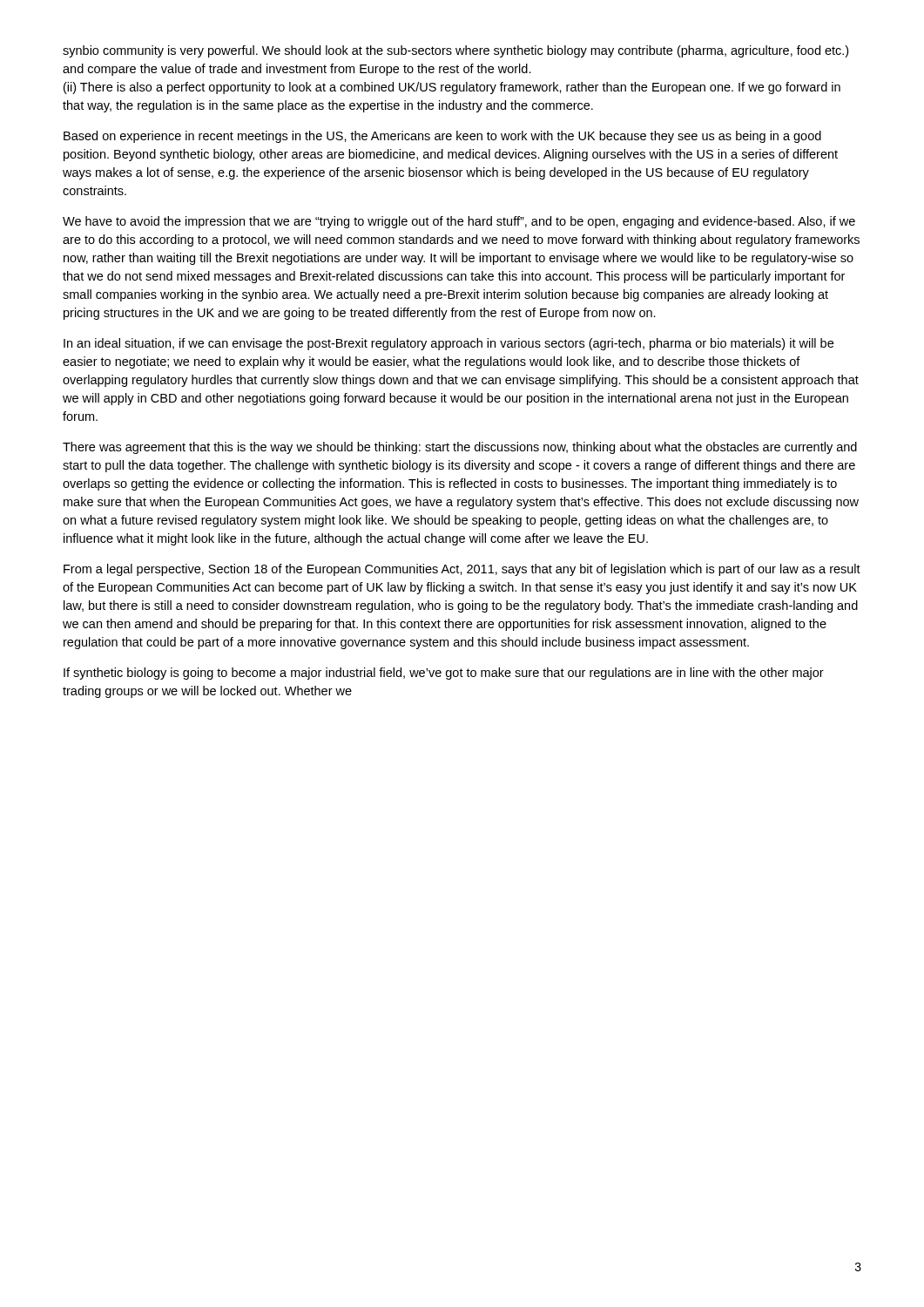
Task: Select the text block containing "From a legal perspective, Section 18 of the"
Action: (461, 606)
